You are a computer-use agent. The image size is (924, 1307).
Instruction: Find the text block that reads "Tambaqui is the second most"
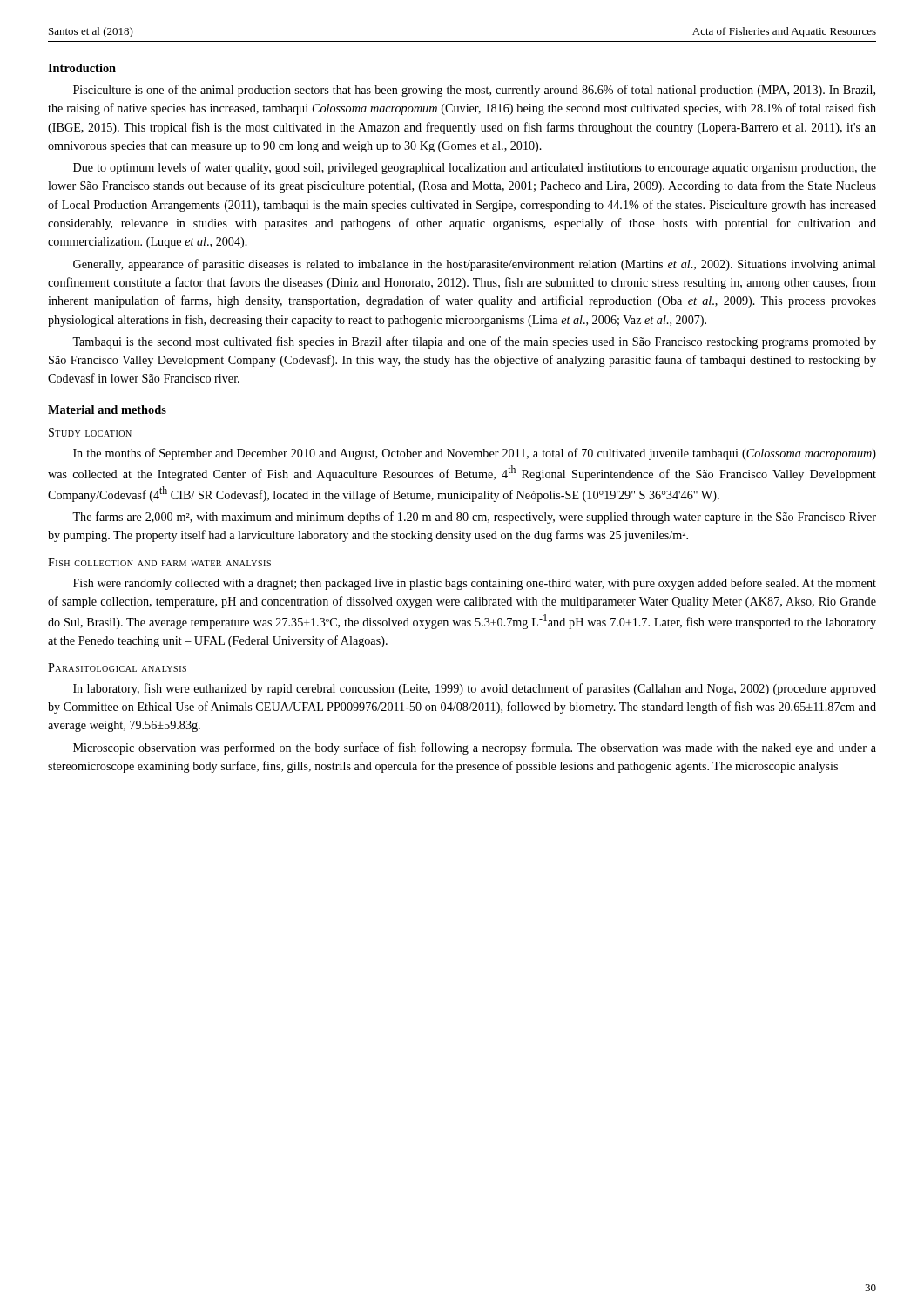tap(462, 361)
